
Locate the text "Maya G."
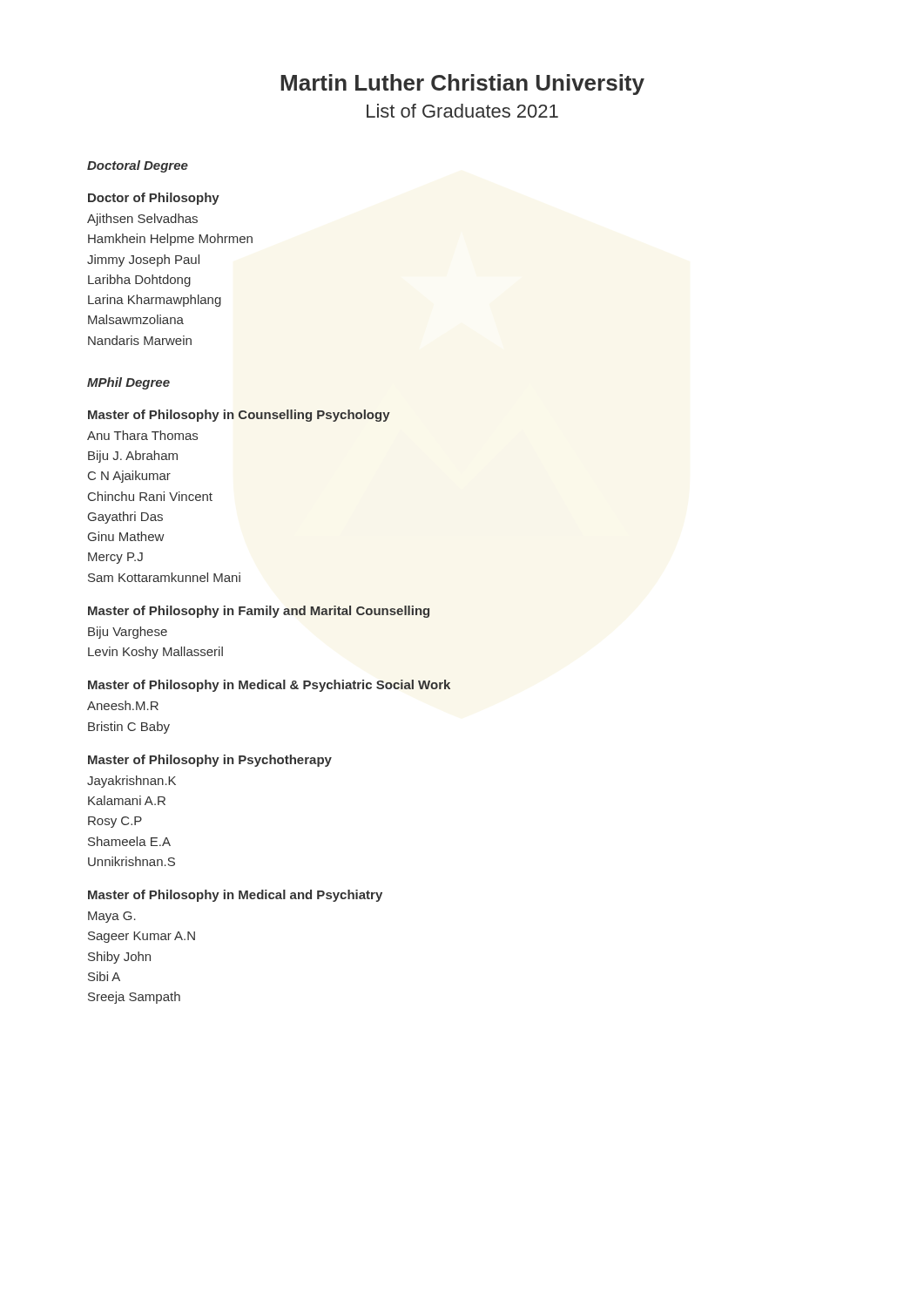coord(112,915)
